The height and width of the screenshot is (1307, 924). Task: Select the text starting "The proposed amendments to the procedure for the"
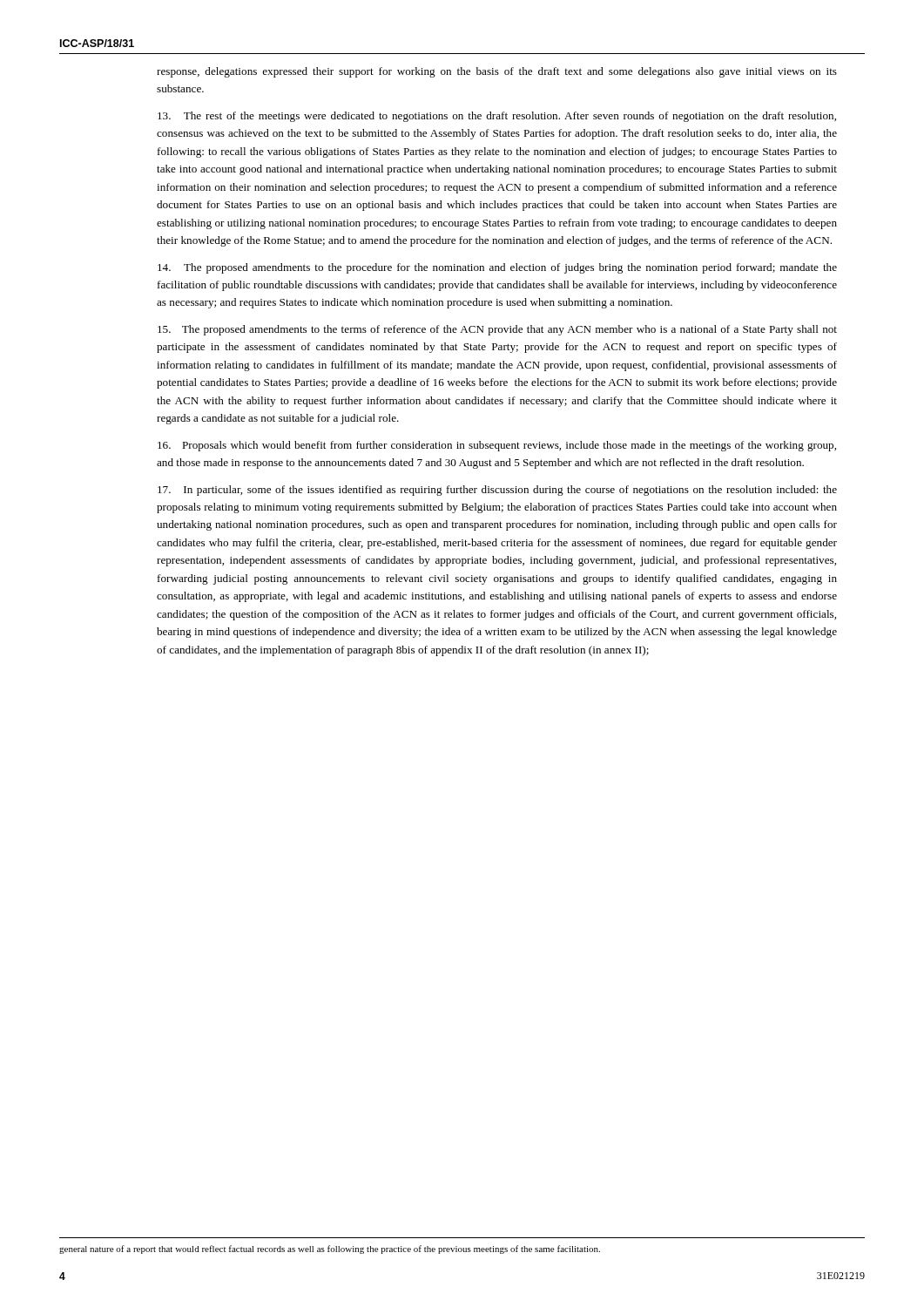(497, 284)
